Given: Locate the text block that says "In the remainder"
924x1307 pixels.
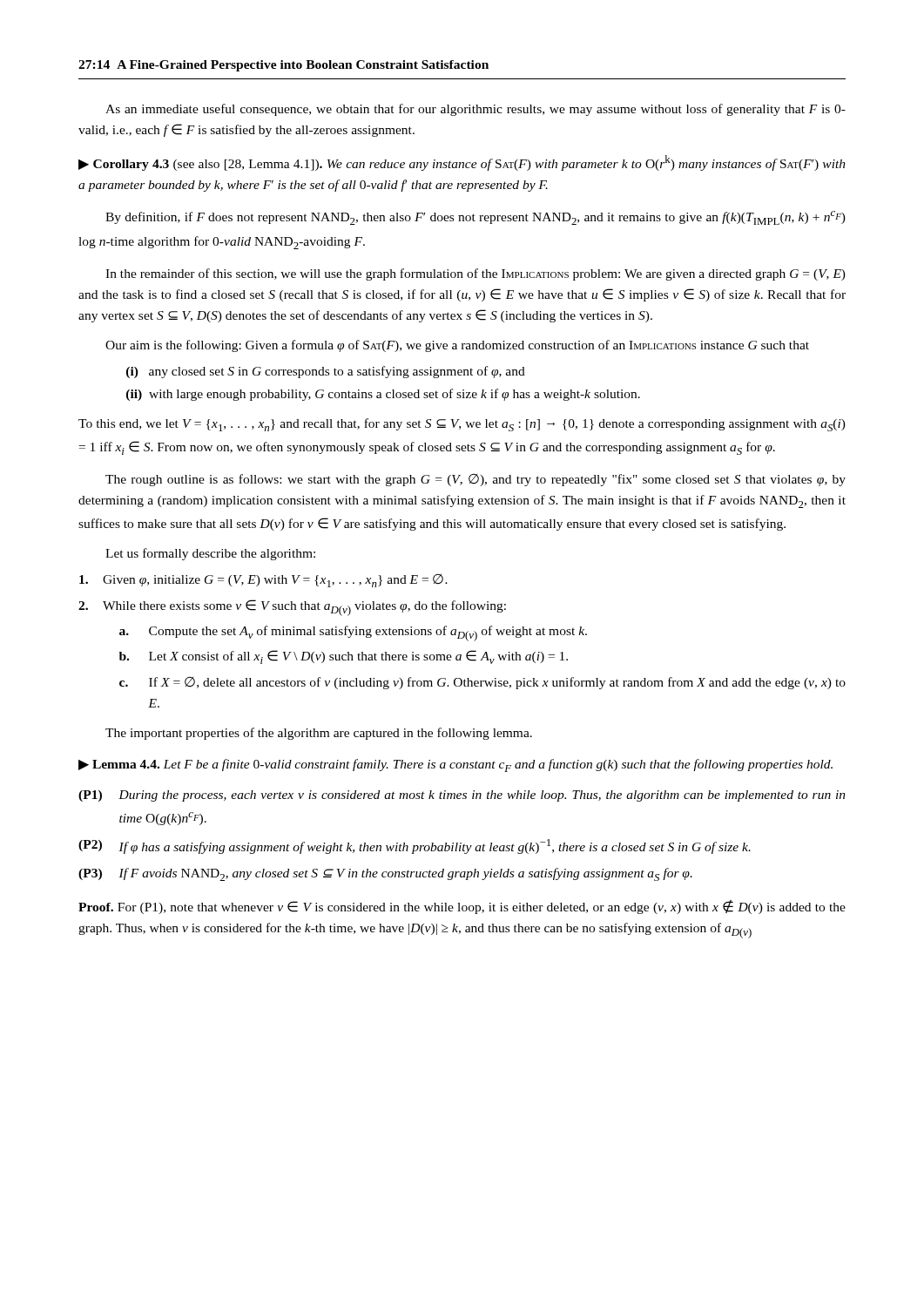Looking at the screenshot, I should (462, 294).
